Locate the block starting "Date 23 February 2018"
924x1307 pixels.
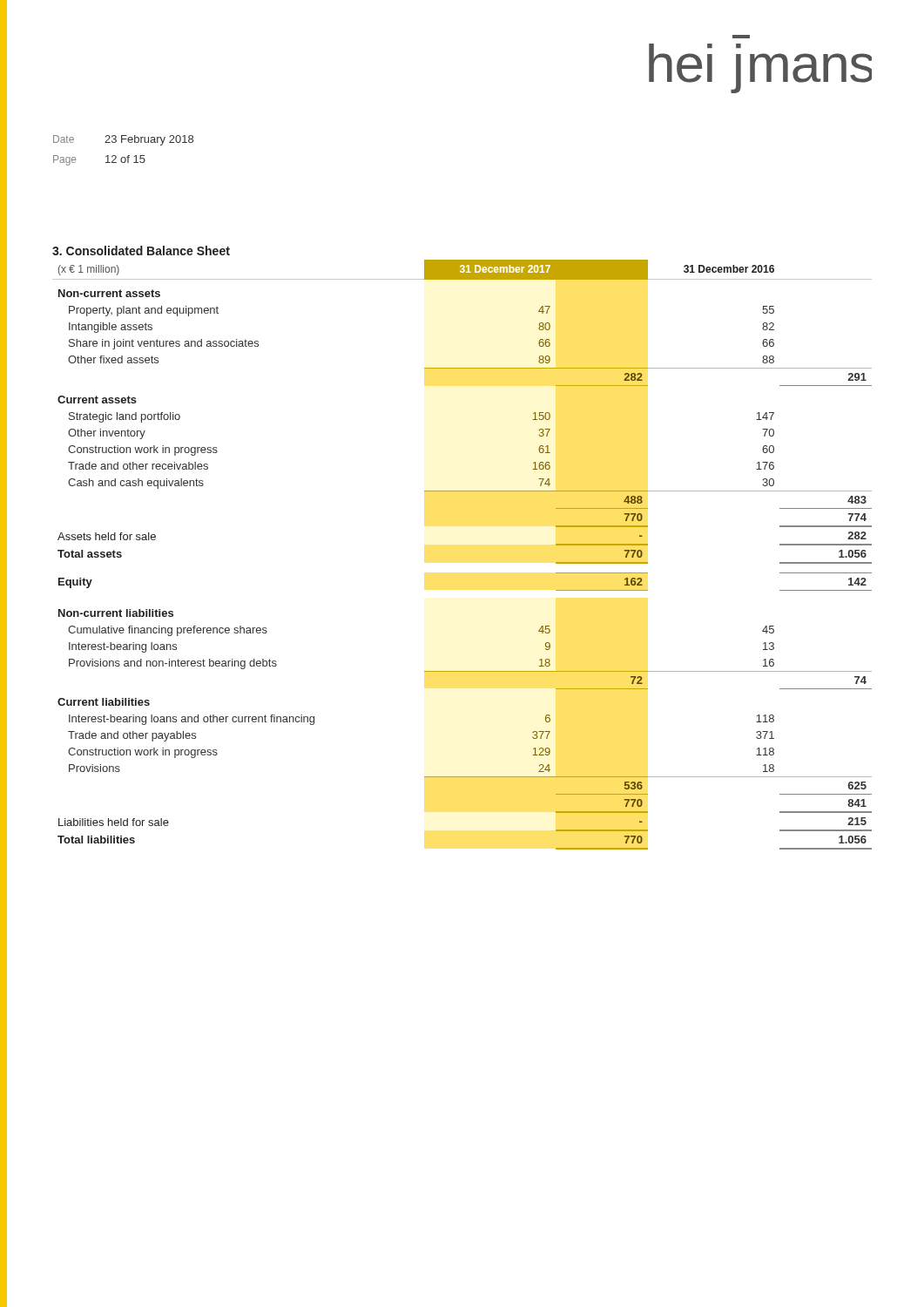point(123,139)
